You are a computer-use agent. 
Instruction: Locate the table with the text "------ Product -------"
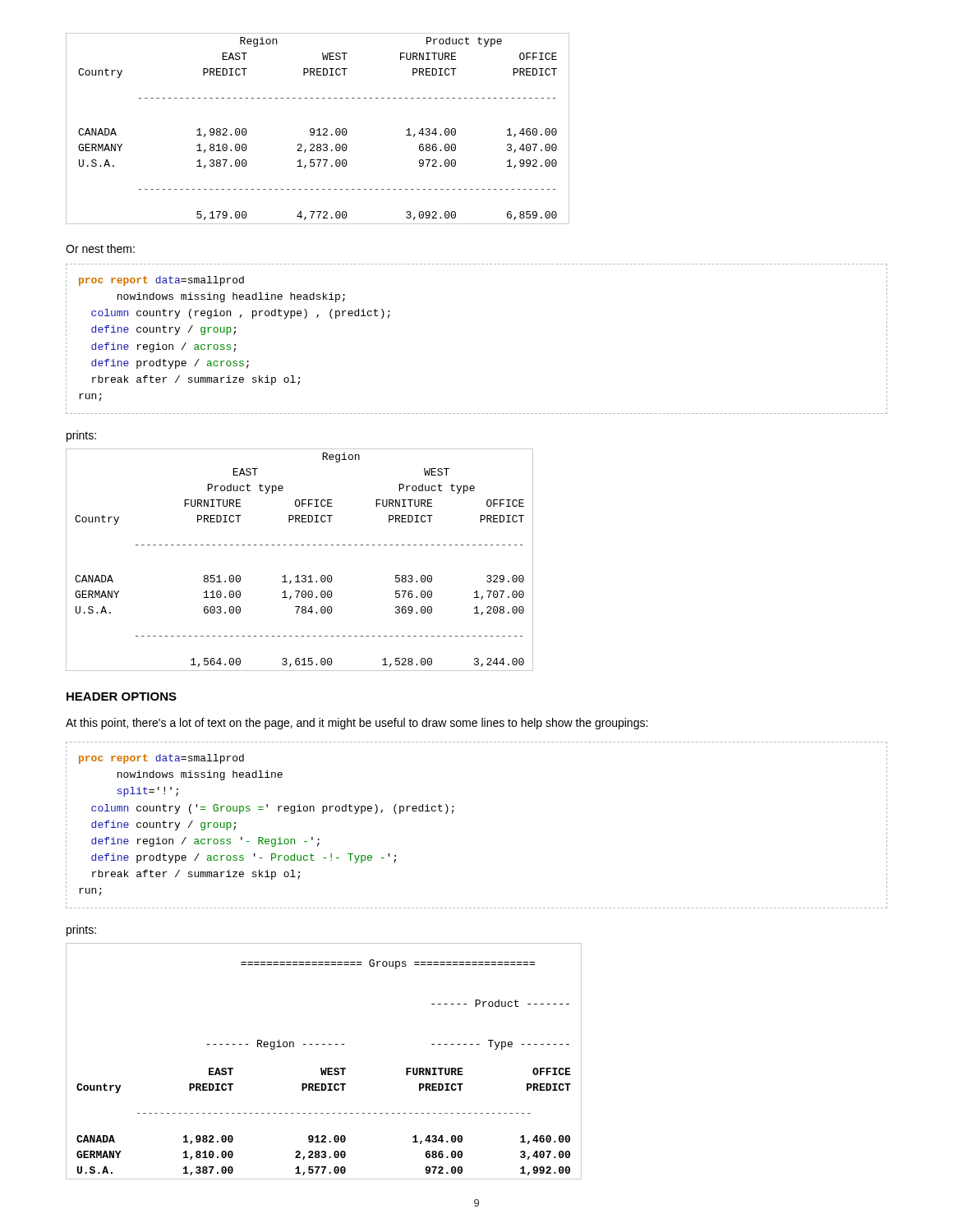tap(476, 1061)
